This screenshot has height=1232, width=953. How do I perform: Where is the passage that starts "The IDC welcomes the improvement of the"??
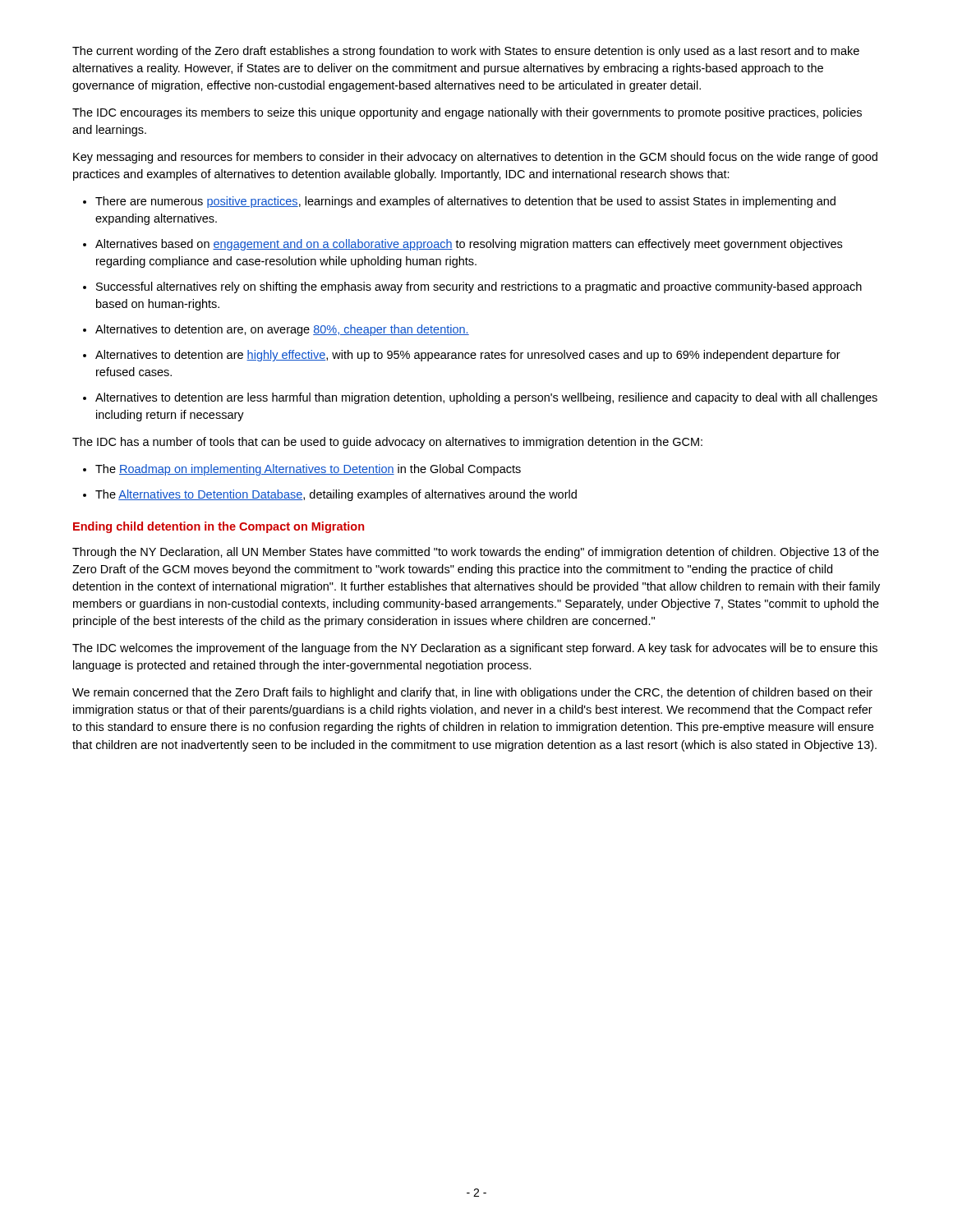(476, 657)
